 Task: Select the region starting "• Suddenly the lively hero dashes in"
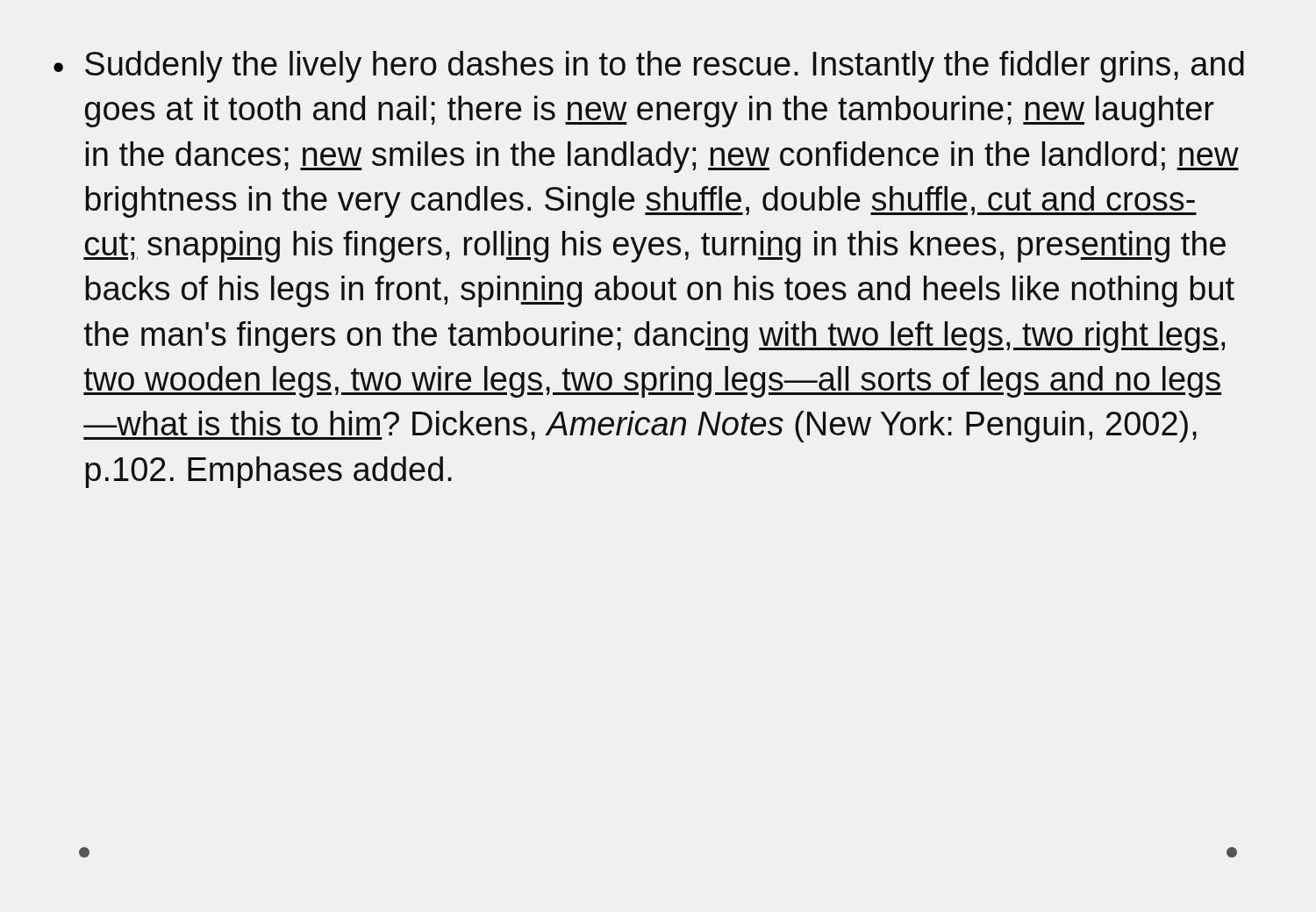click(x=649, y=267)
